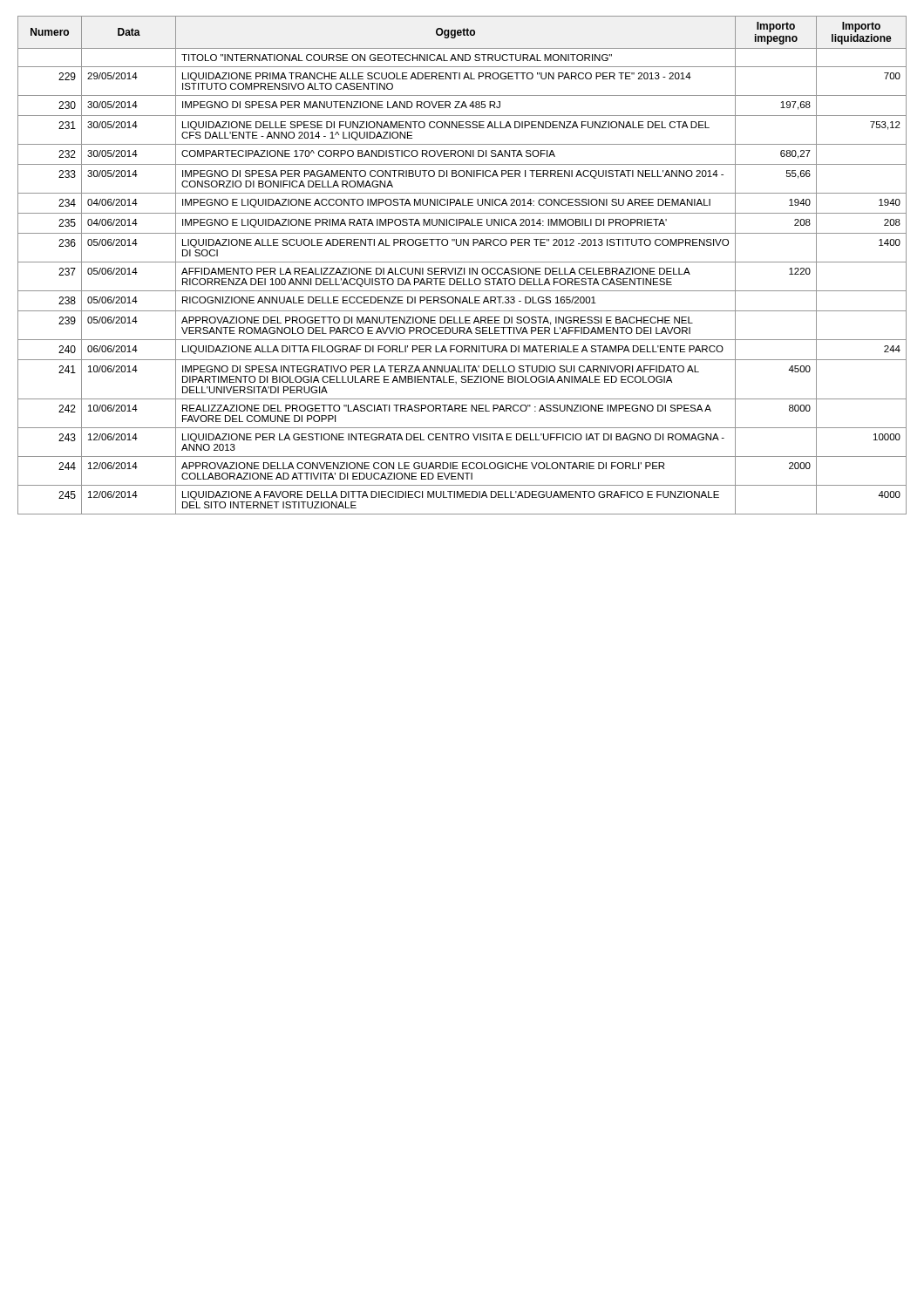Click the table
The width and height of the screenshot is (924, 1308).
tap(462, 265)
